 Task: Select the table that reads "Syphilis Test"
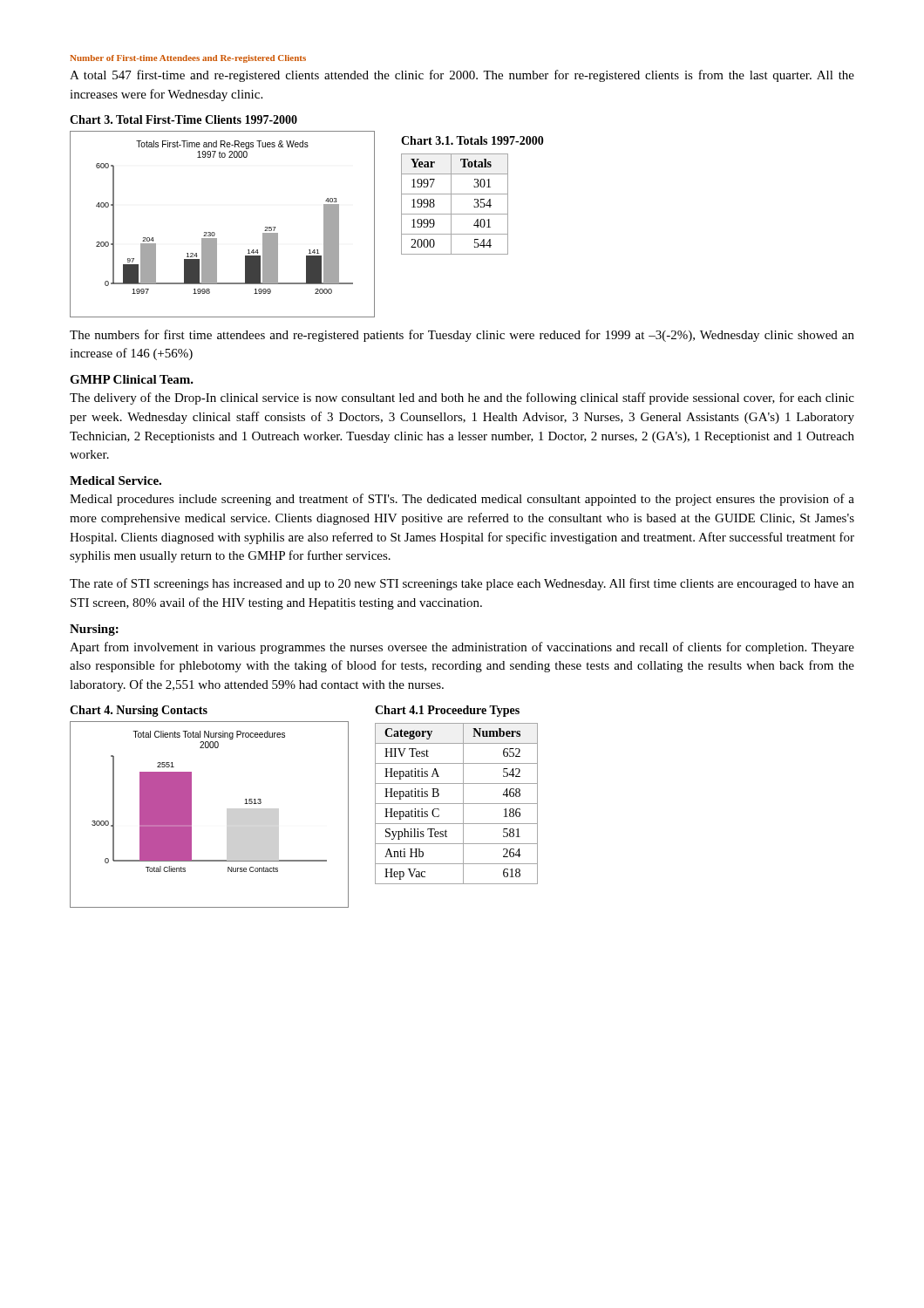click(x=456, y=803)
